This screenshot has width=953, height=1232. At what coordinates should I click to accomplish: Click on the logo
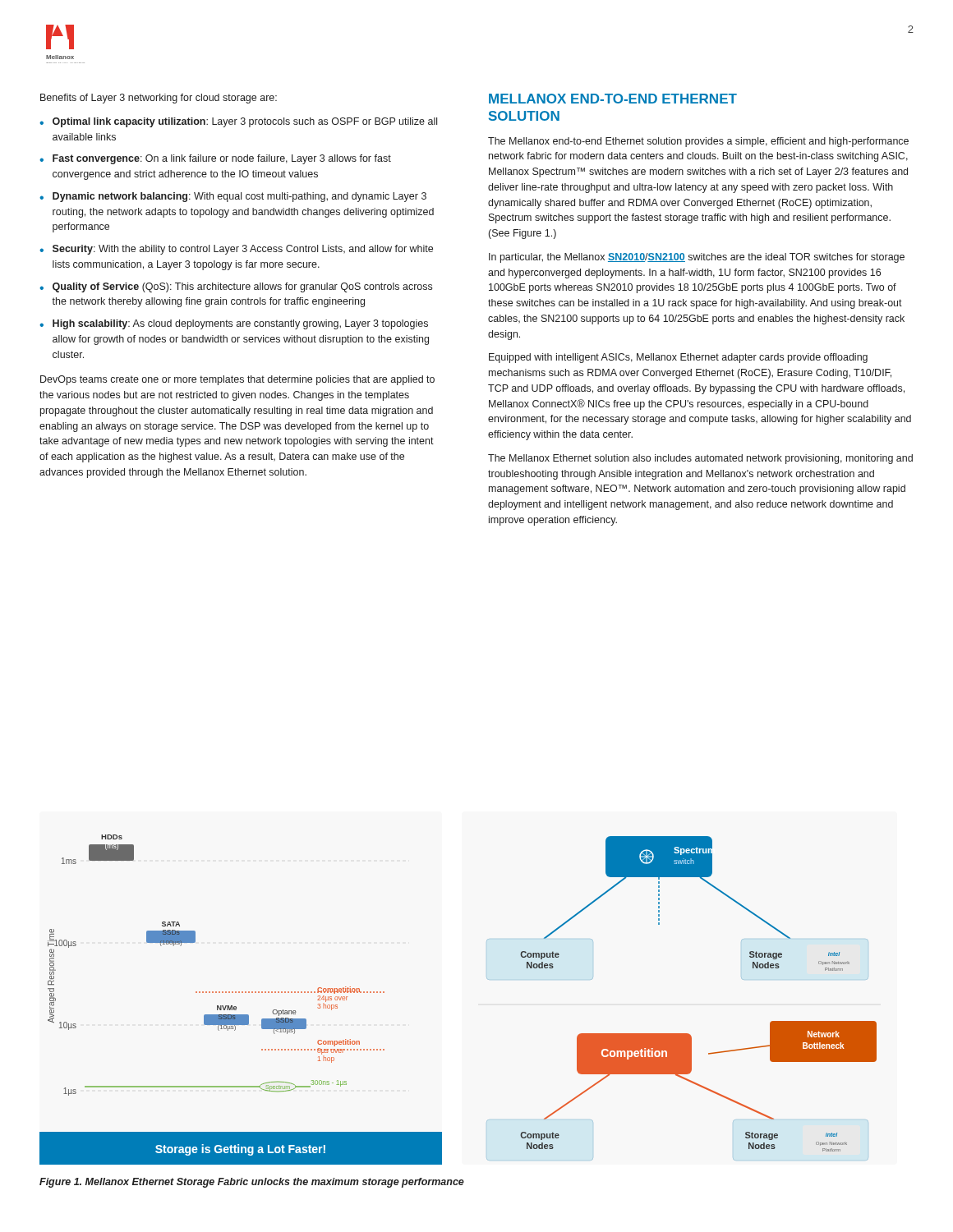(76, 42)
